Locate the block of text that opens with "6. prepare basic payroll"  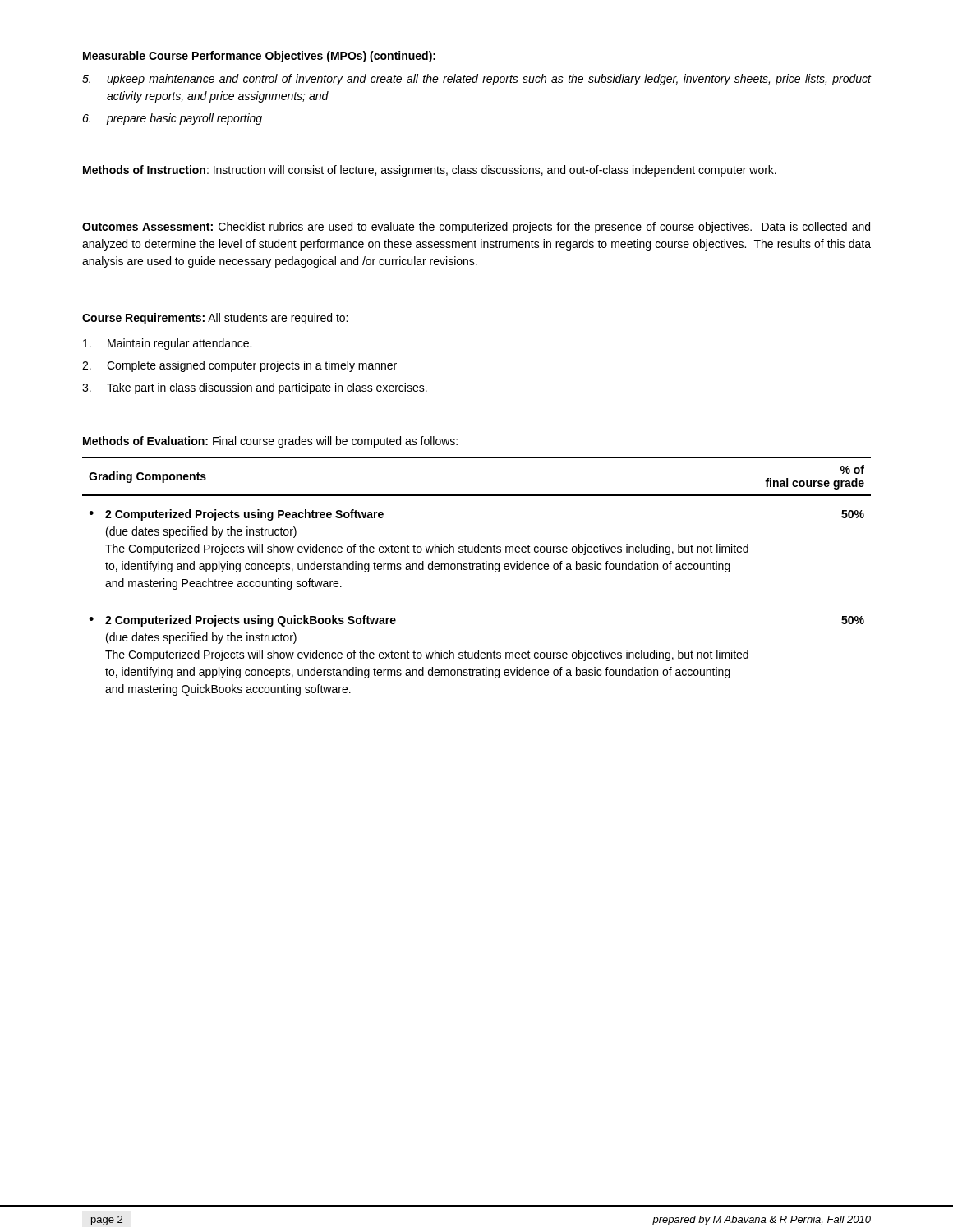pyautogui.click(x=172, y=119)
